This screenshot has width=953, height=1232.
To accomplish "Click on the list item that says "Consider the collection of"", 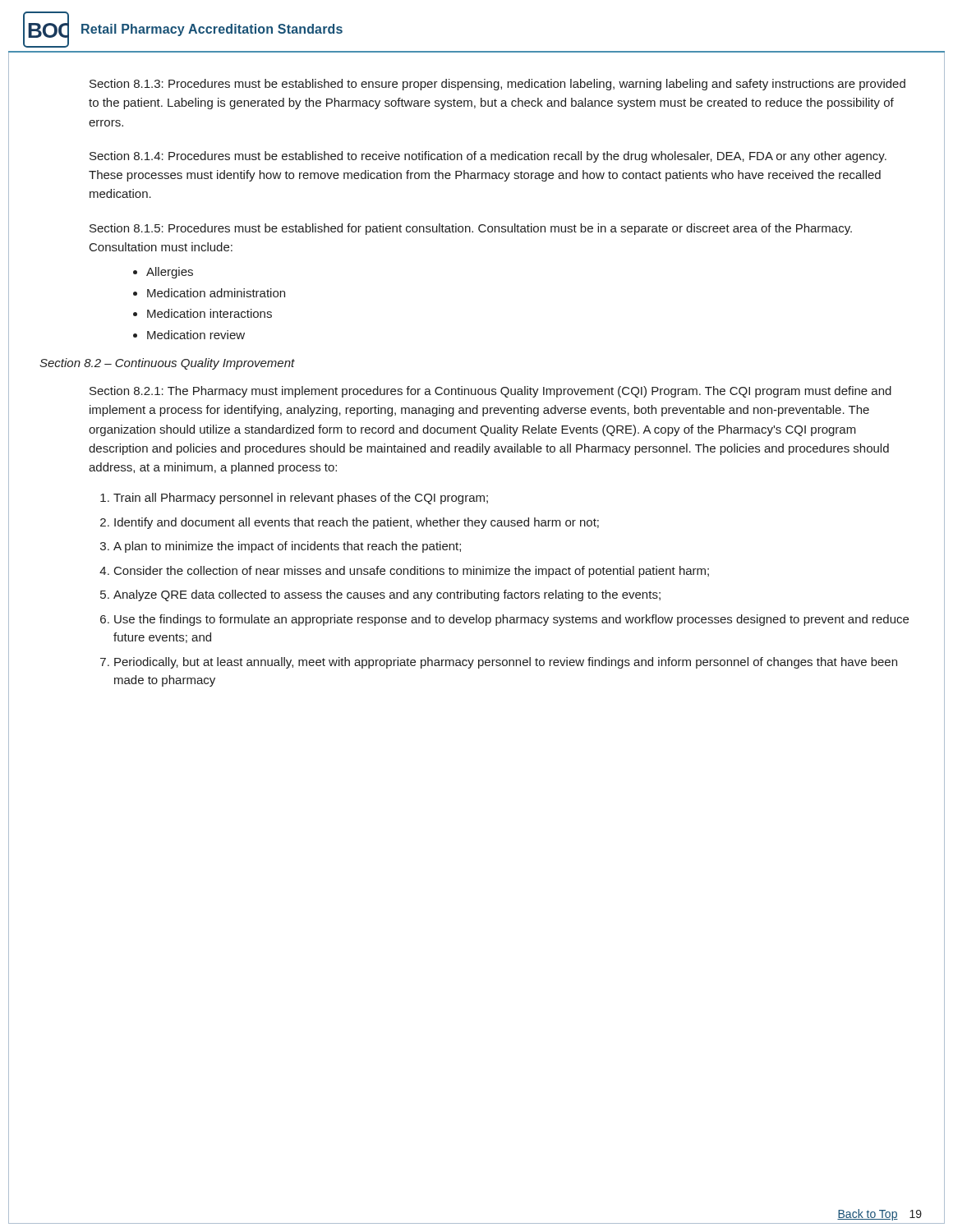I will pos(513,571).
